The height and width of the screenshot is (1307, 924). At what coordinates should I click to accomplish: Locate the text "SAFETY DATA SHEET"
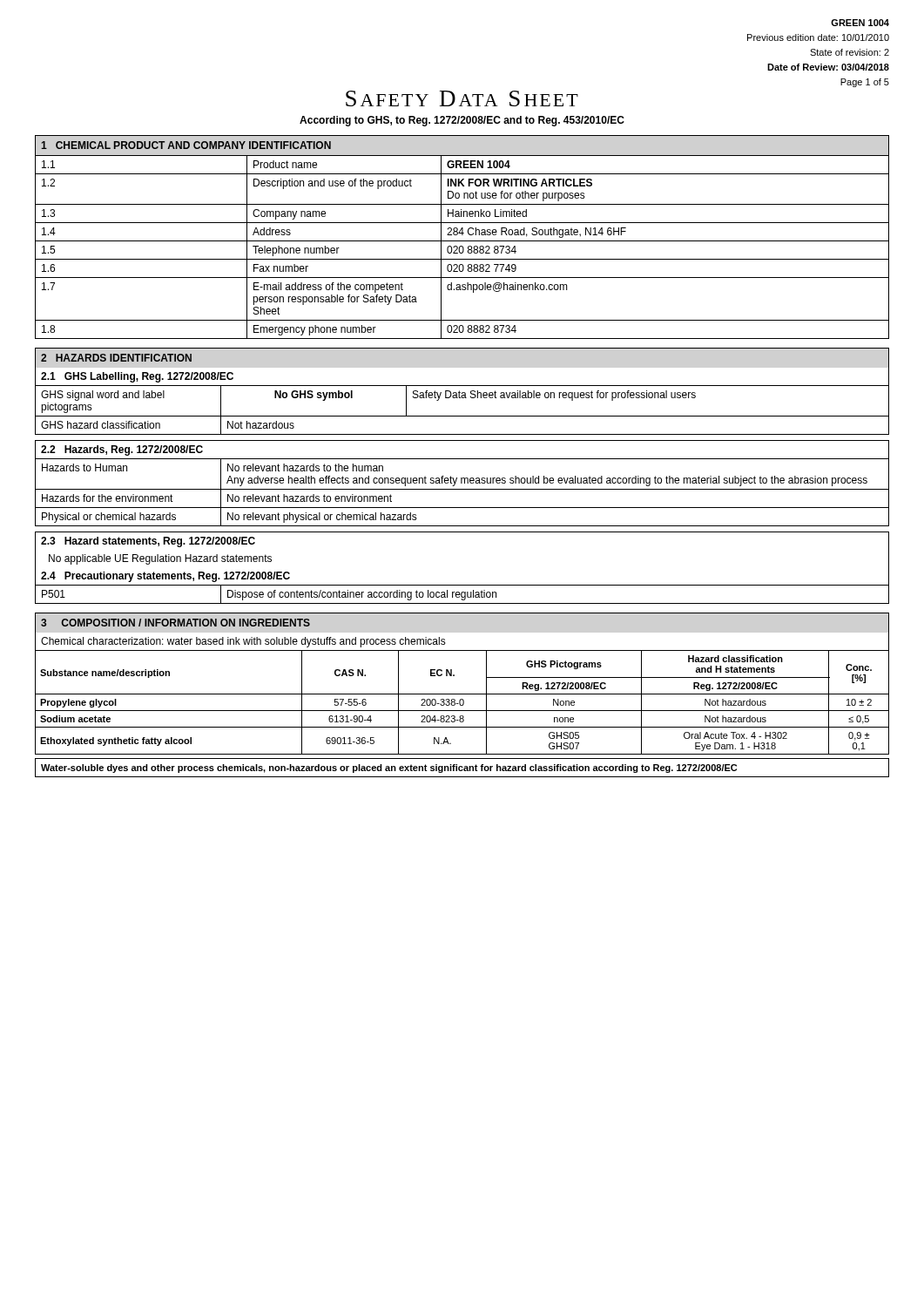(x=462, y=98)
